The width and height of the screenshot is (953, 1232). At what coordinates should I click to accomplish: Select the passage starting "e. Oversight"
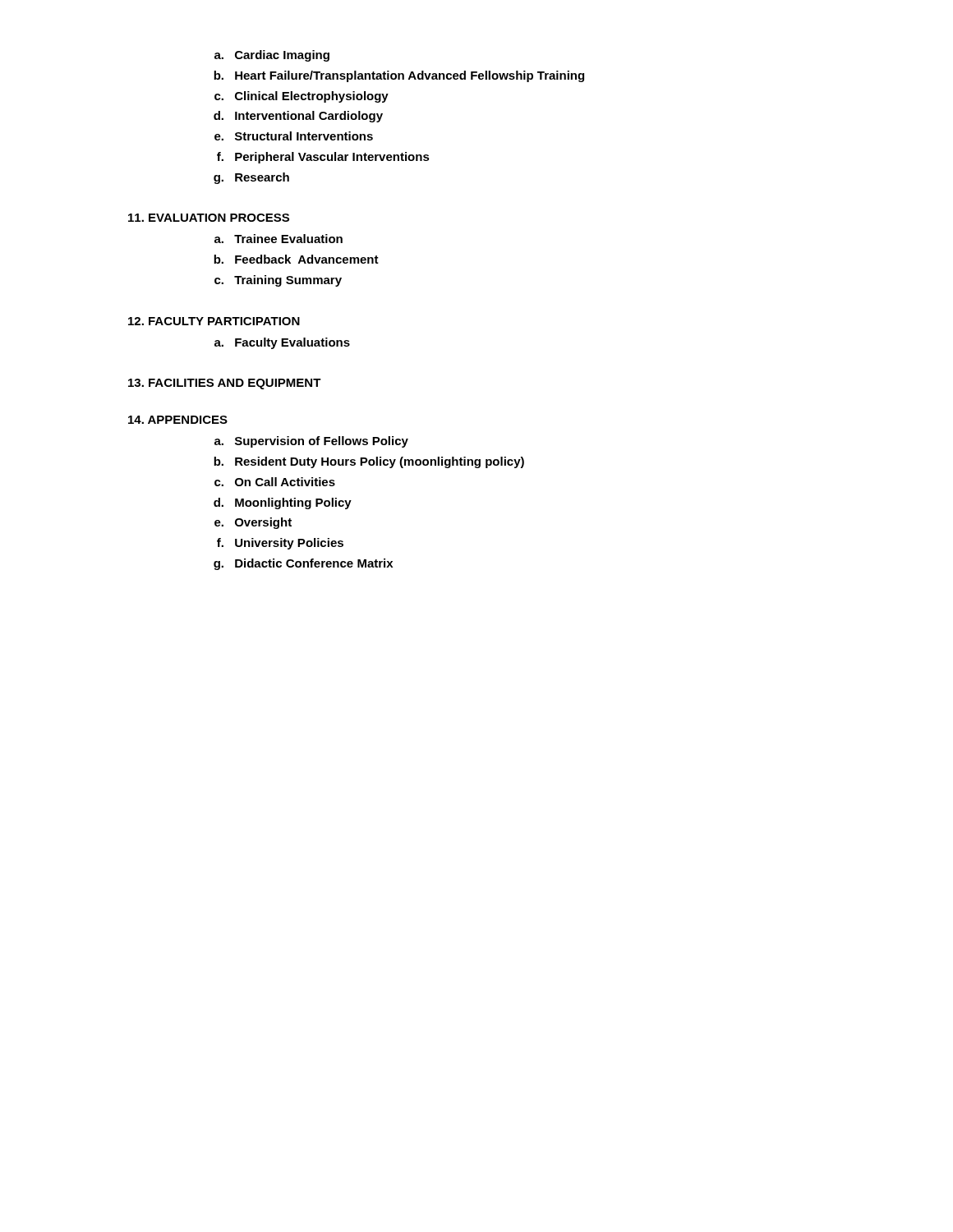click(247, 523)
